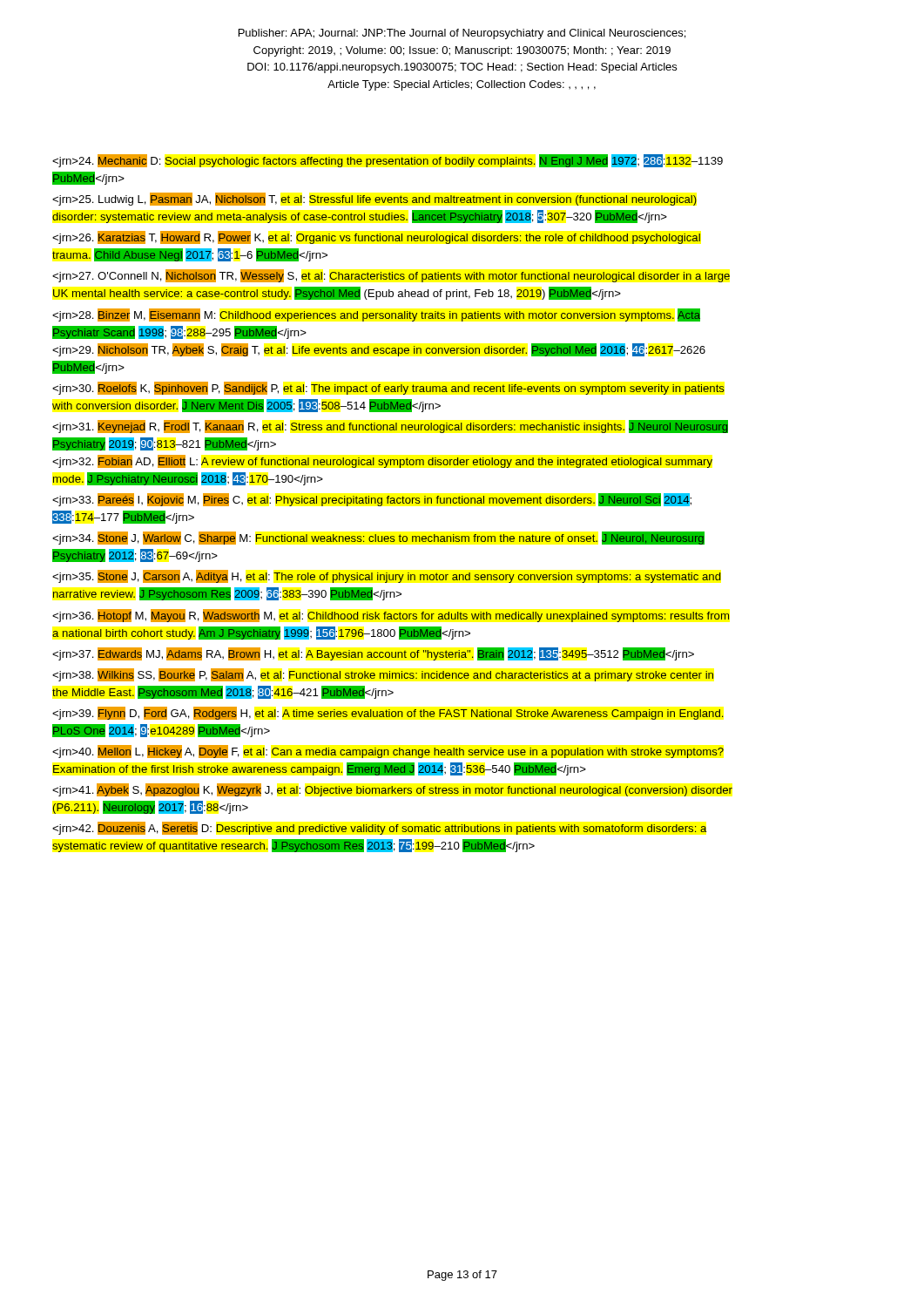Navigate to the block starting "40. Mellon L, Hickey A, Doyle F,"
This screenshot has height=1307, width=924.
[388, 760]
